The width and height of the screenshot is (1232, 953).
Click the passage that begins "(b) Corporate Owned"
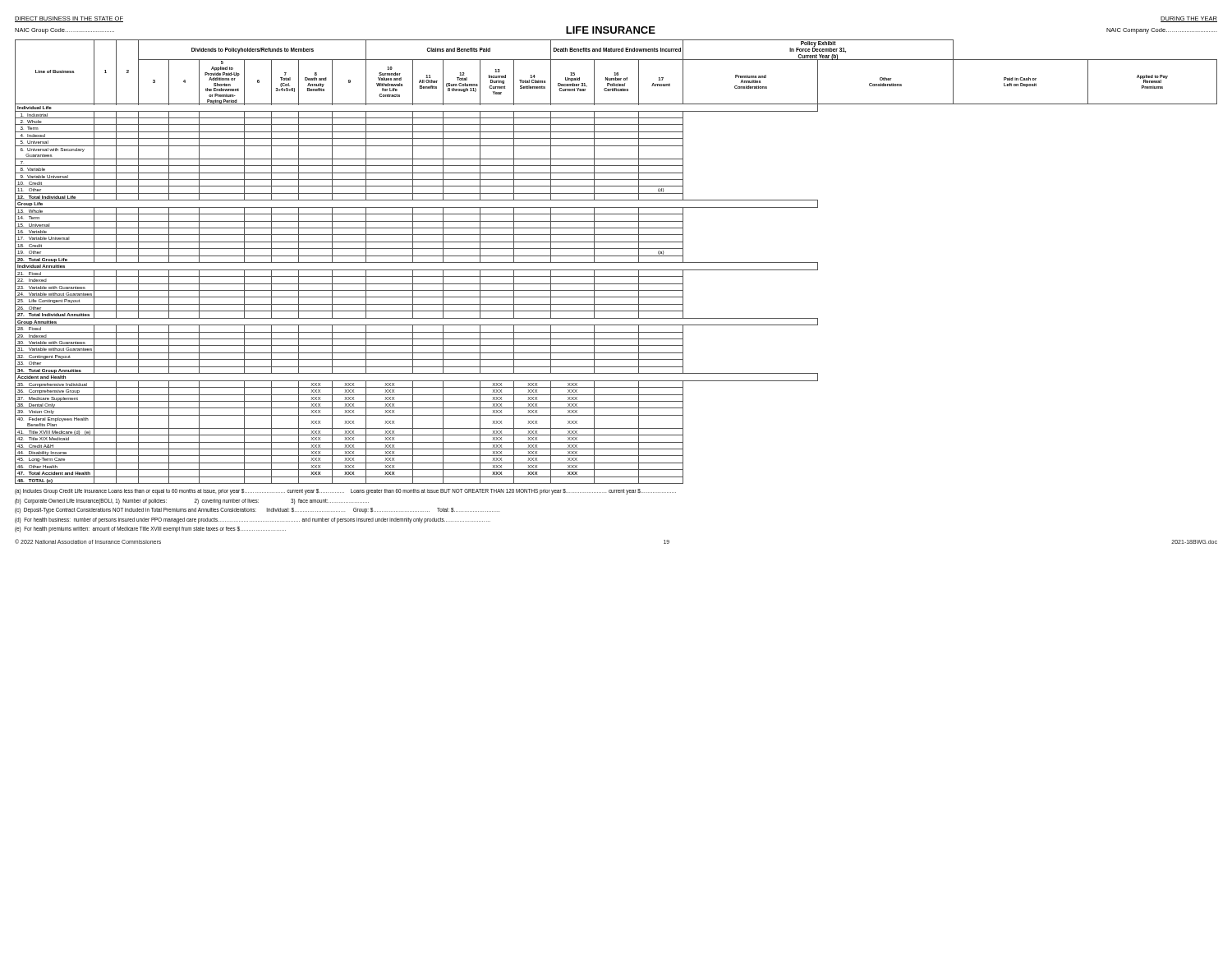[x=192, y=500]
